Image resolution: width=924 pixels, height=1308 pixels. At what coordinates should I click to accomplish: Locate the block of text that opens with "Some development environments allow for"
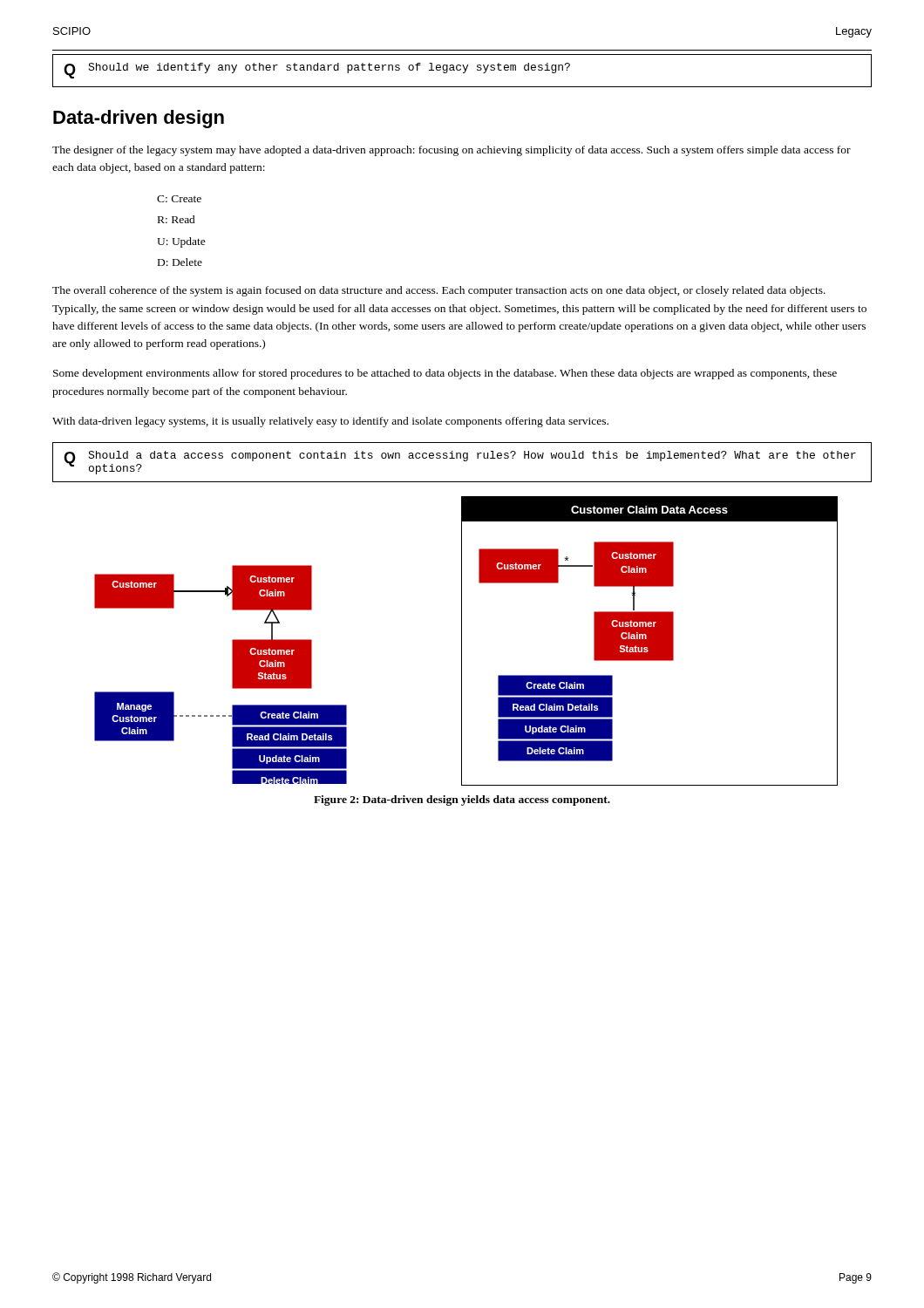[x=445, y=382]
